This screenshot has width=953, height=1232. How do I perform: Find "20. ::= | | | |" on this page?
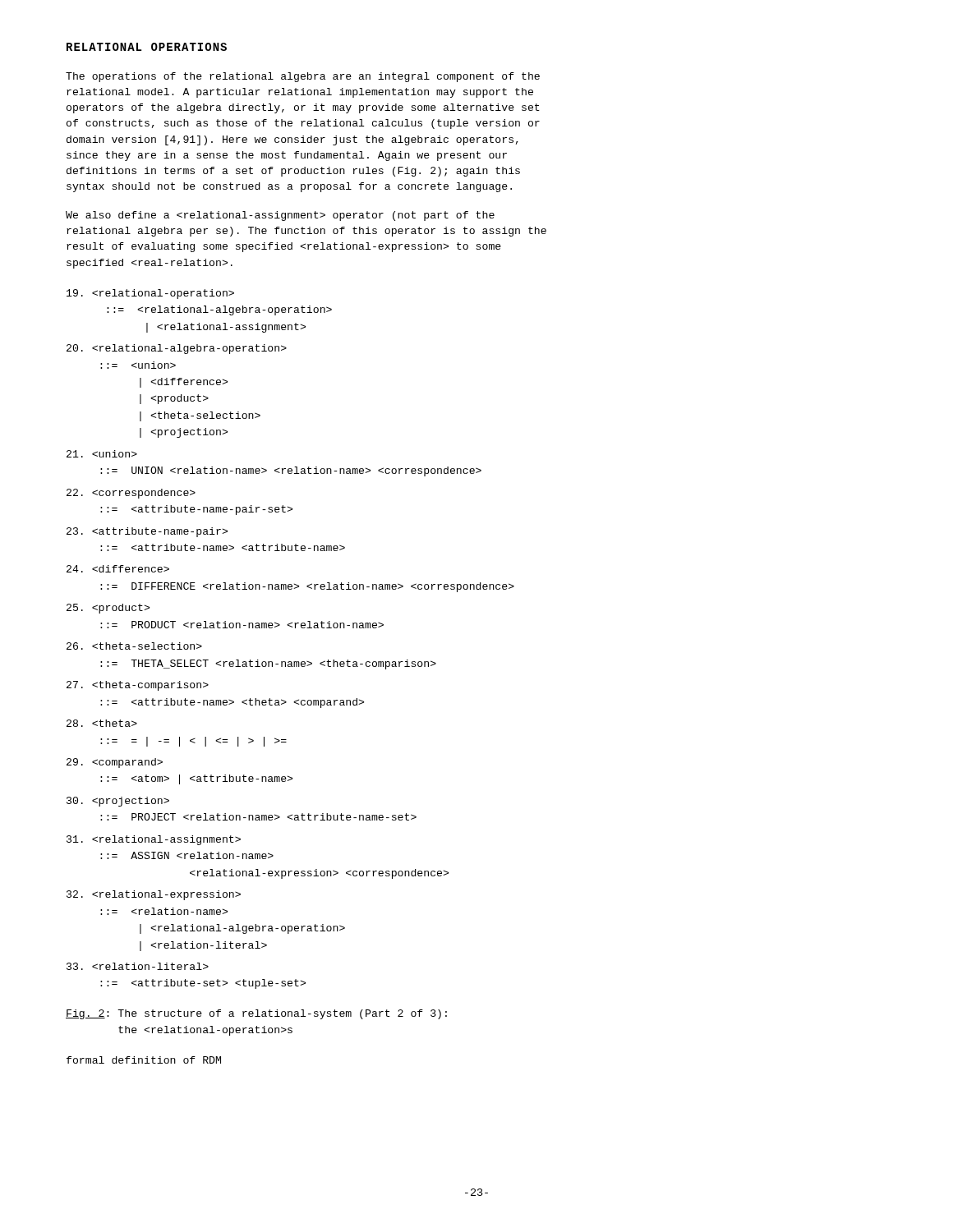(176, 391)
